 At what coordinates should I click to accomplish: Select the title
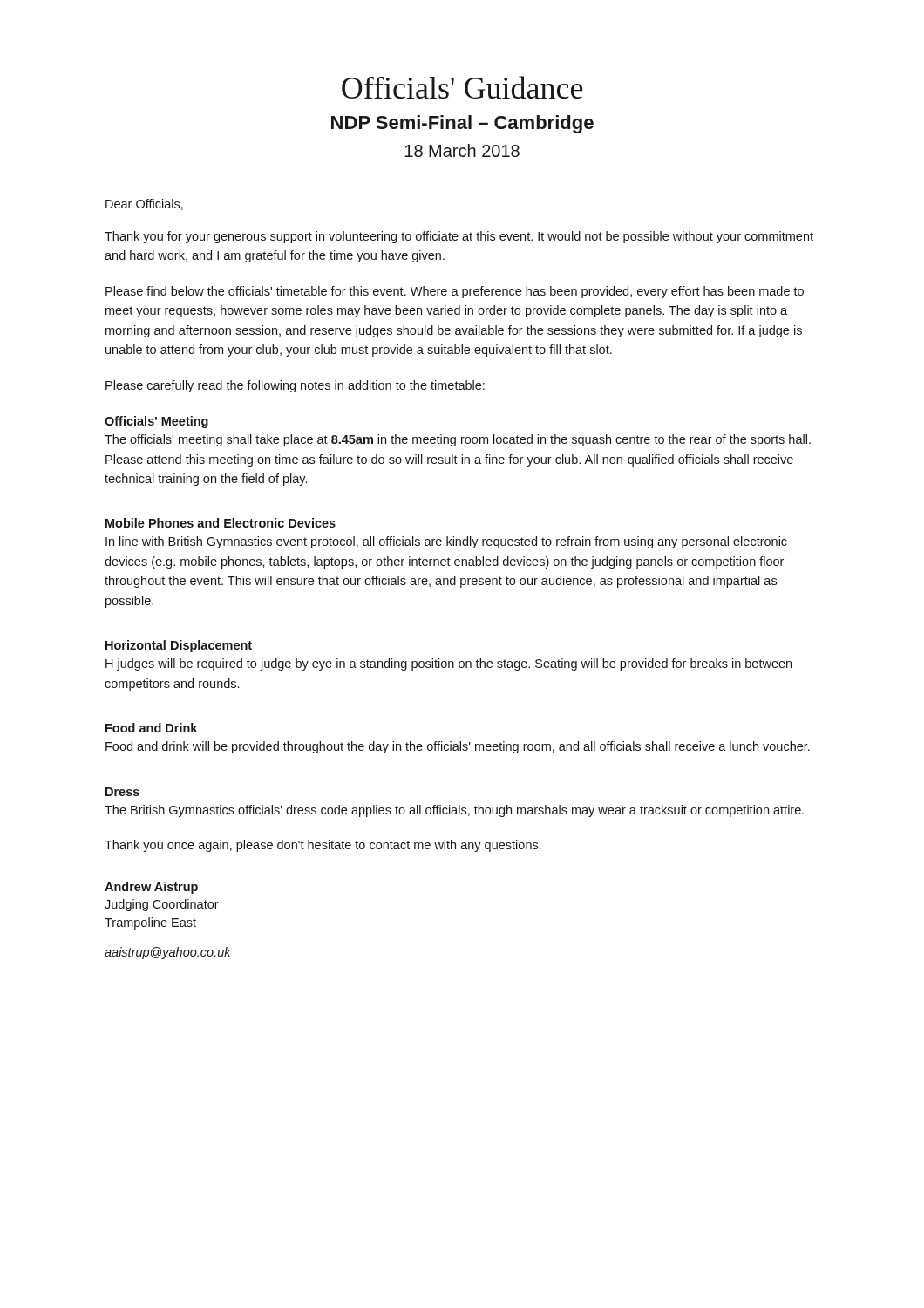pos(462,116)
